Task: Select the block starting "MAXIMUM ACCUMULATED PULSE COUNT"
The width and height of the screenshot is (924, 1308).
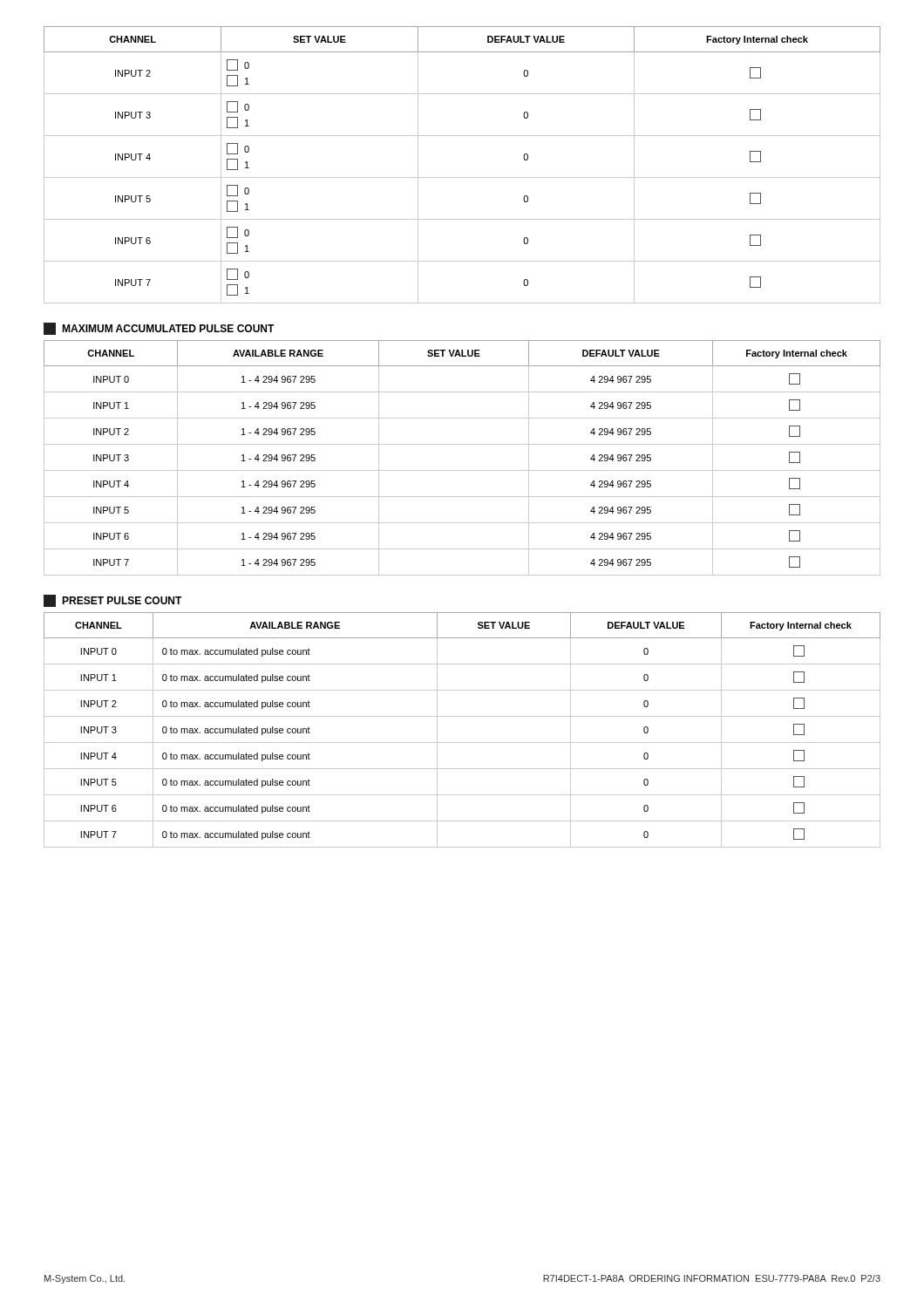Action: point(159,329)
